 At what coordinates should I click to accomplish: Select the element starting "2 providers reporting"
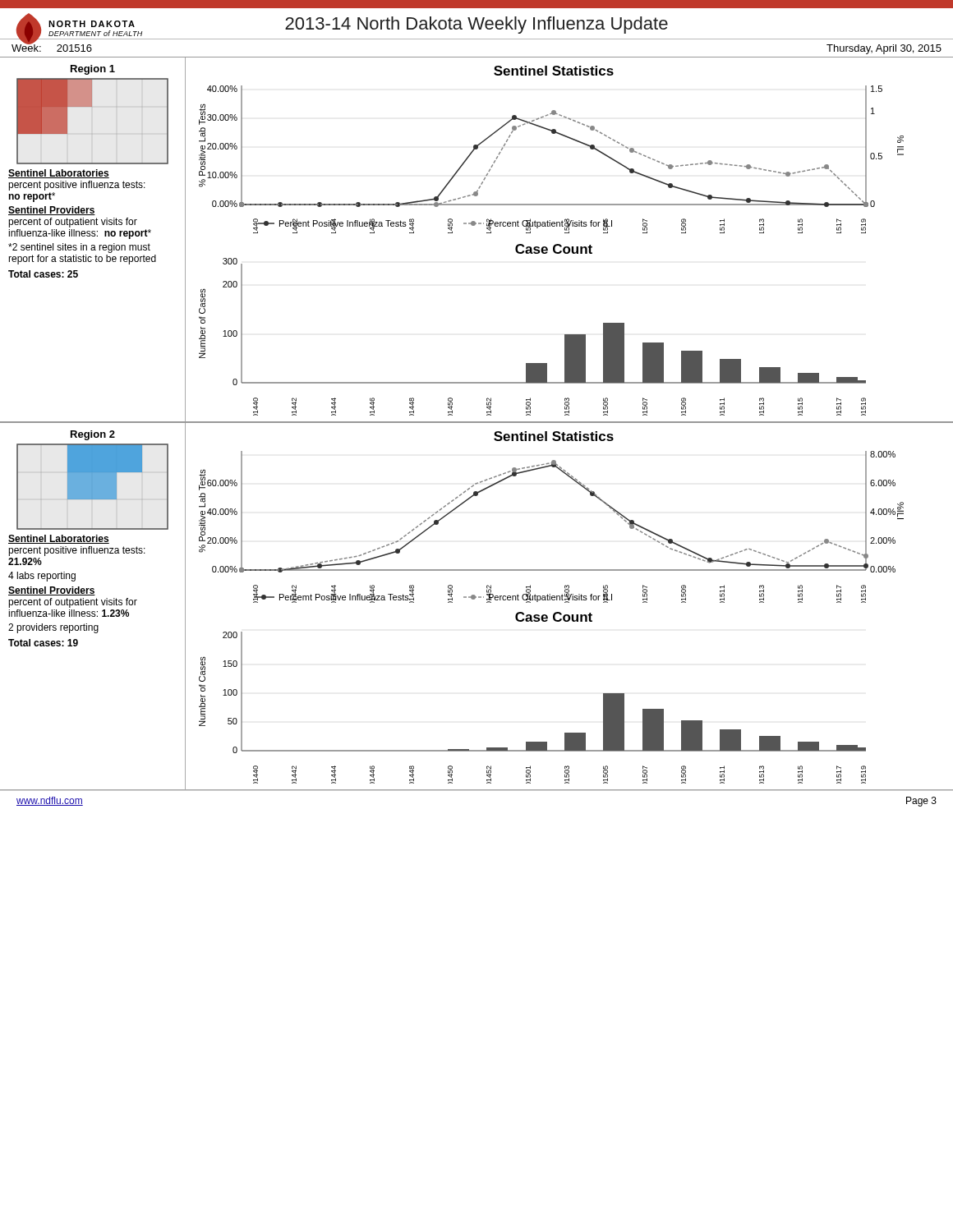point(53,628)
